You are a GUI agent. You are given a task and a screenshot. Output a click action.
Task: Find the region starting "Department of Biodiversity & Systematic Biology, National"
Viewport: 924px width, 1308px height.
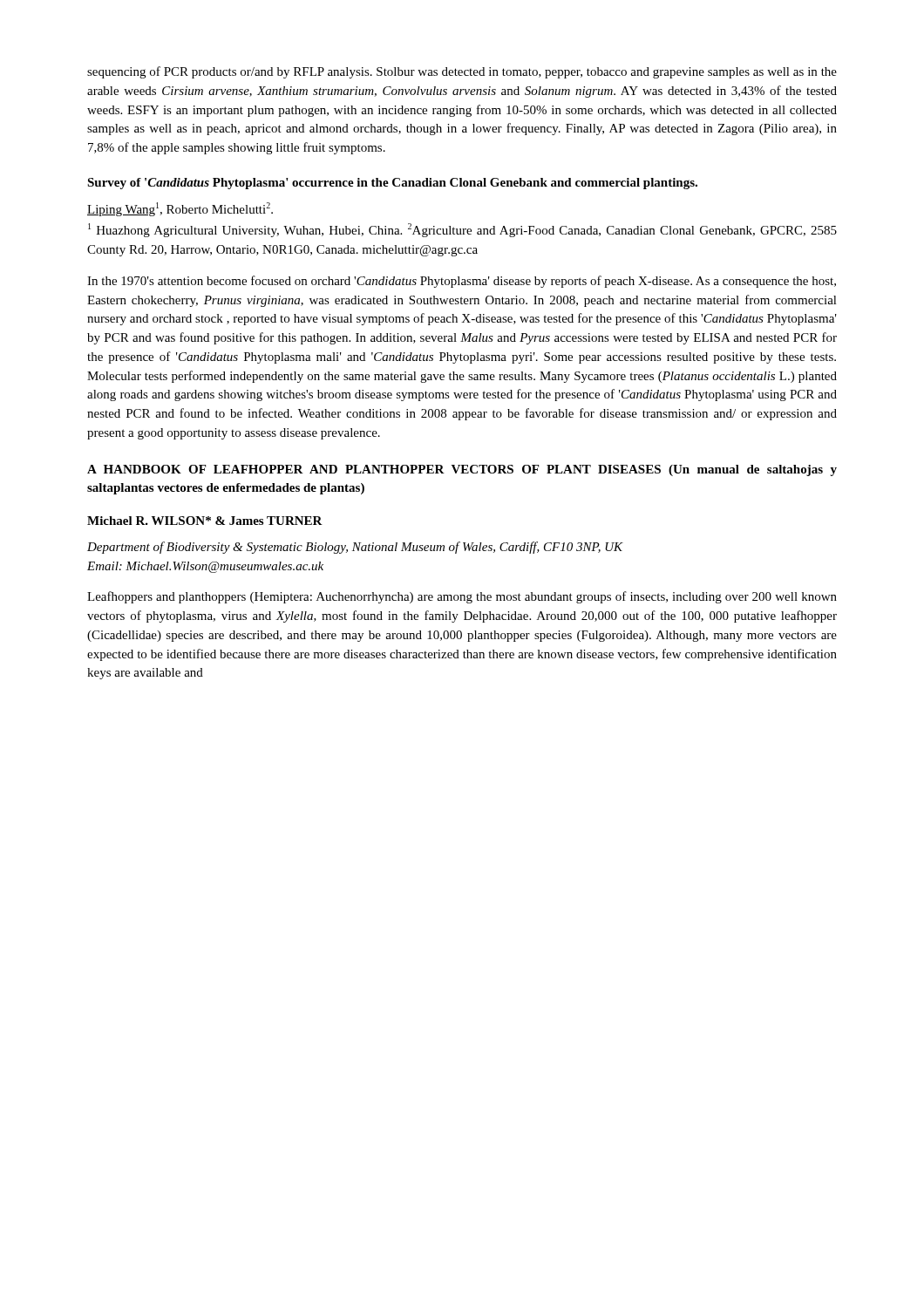(462, 557)
